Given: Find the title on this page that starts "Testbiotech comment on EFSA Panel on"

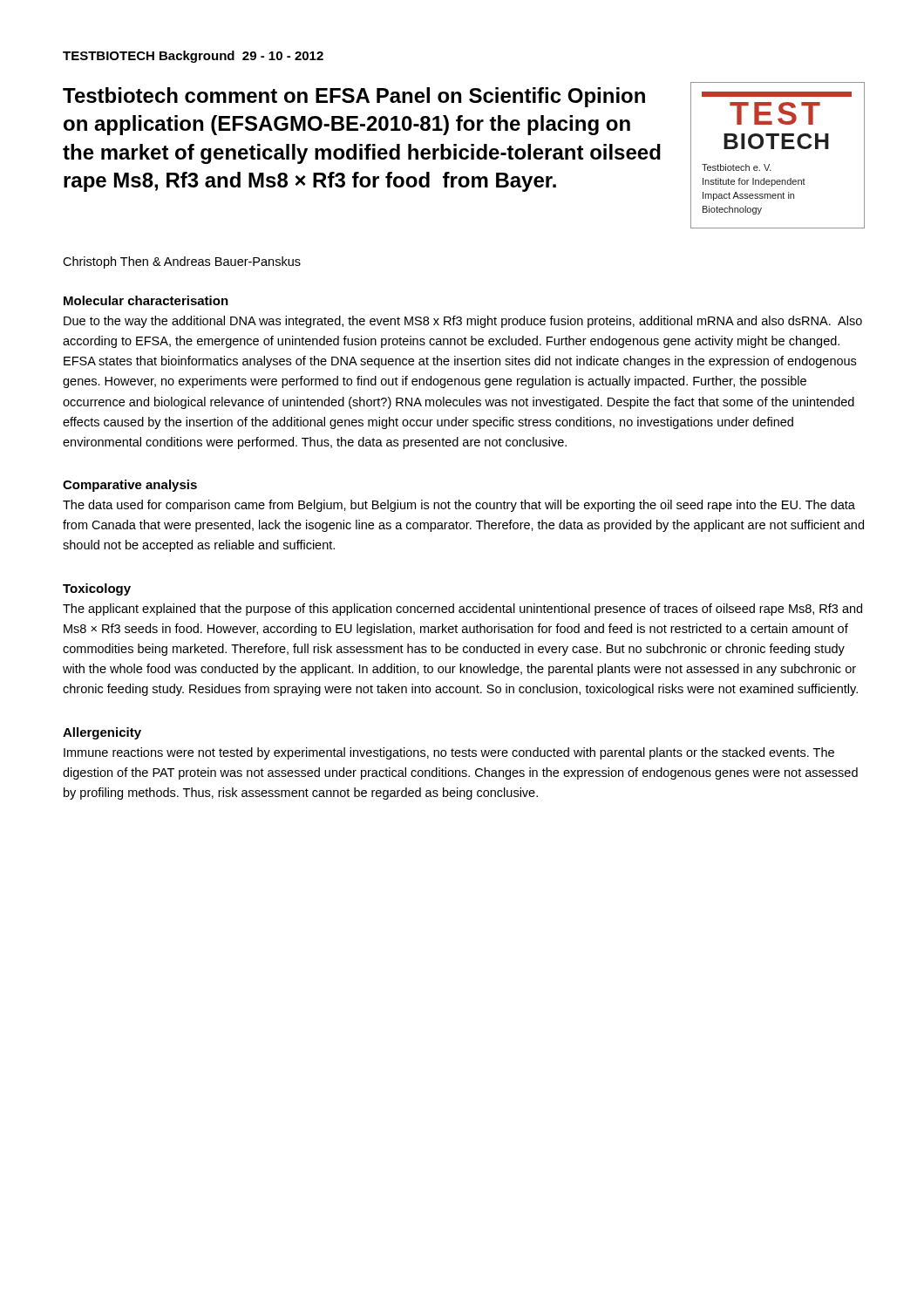Looking at the screenshot, I should pos(362,138).
